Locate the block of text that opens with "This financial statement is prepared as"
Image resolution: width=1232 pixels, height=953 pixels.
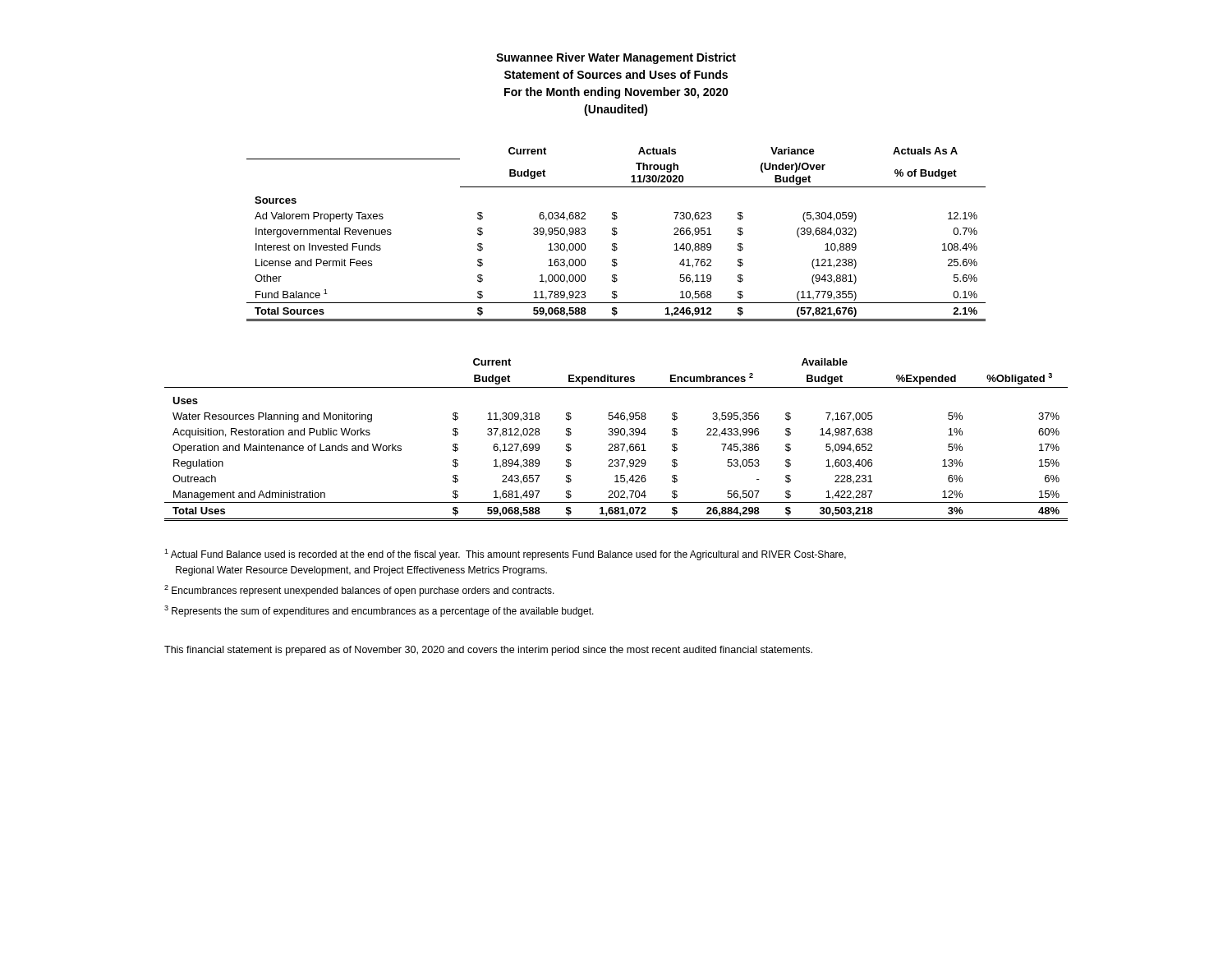coord(616,650)
